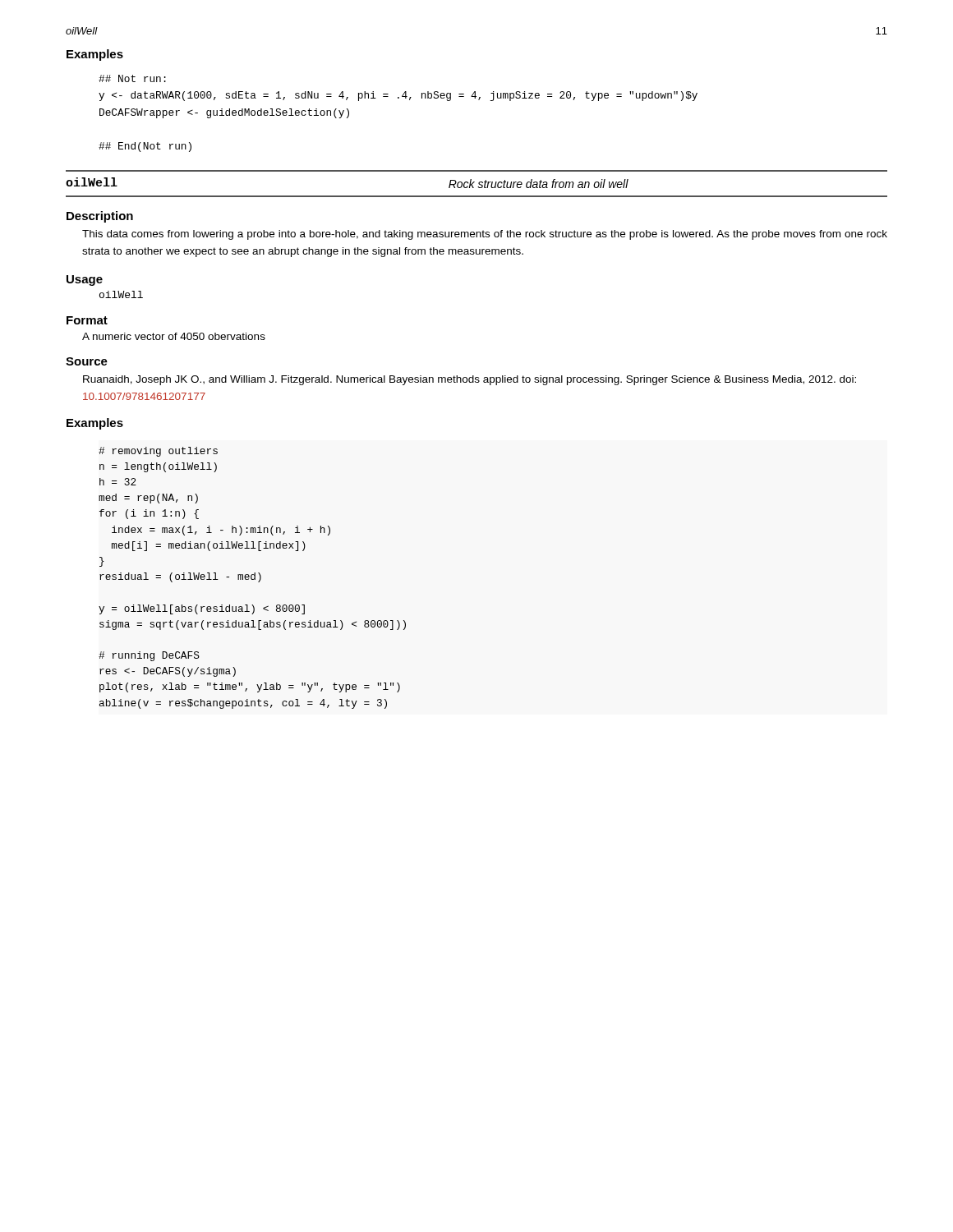Find "A numeric vector of 4050 obervations" on this page
Viewport: 953px width, 1232px height.
tap(174, 336)
